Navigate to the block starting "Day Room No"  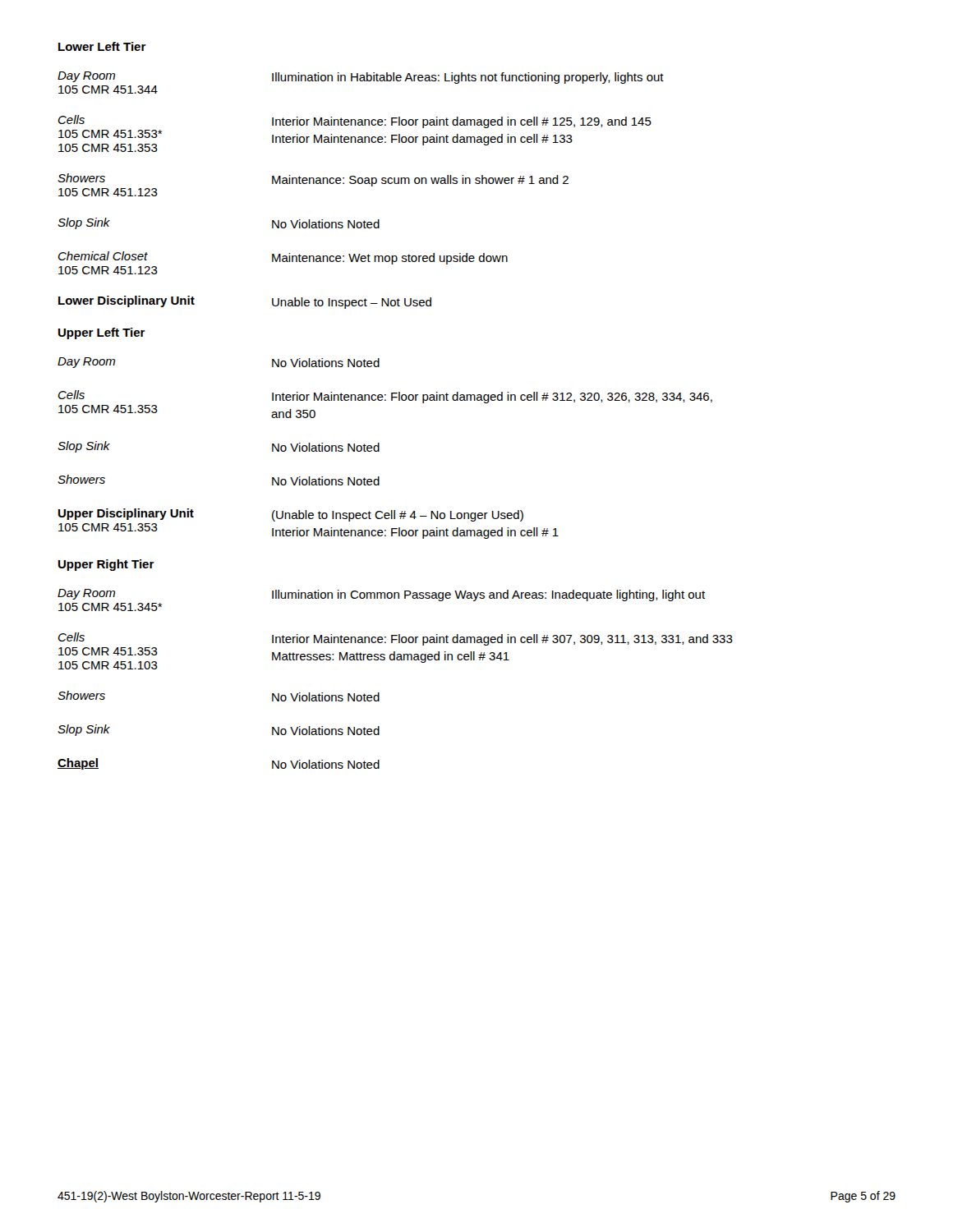click(x=99, y=363)
